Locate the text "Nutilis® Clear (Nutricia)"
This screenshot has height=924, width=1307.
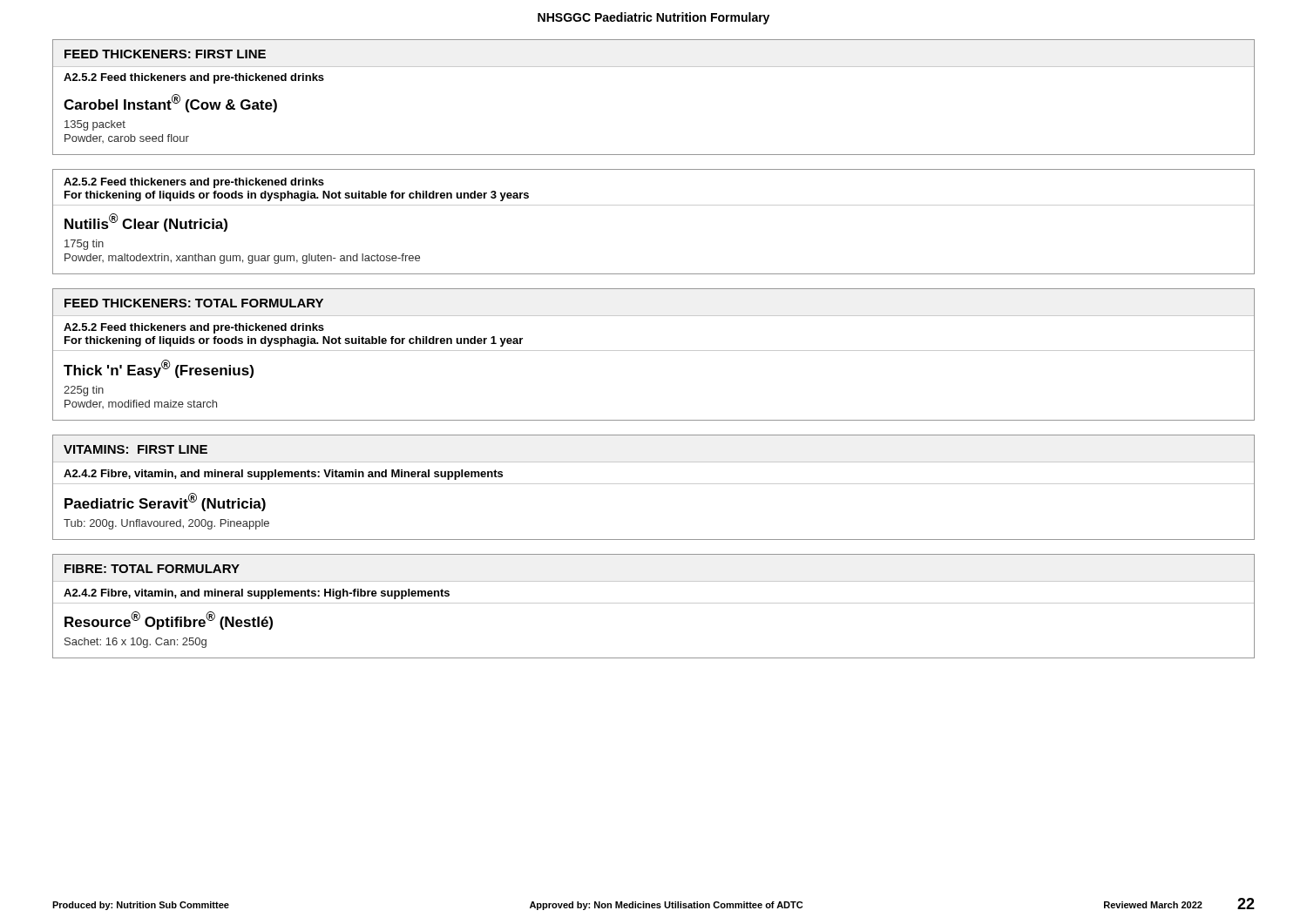click(x=146, y=222)
